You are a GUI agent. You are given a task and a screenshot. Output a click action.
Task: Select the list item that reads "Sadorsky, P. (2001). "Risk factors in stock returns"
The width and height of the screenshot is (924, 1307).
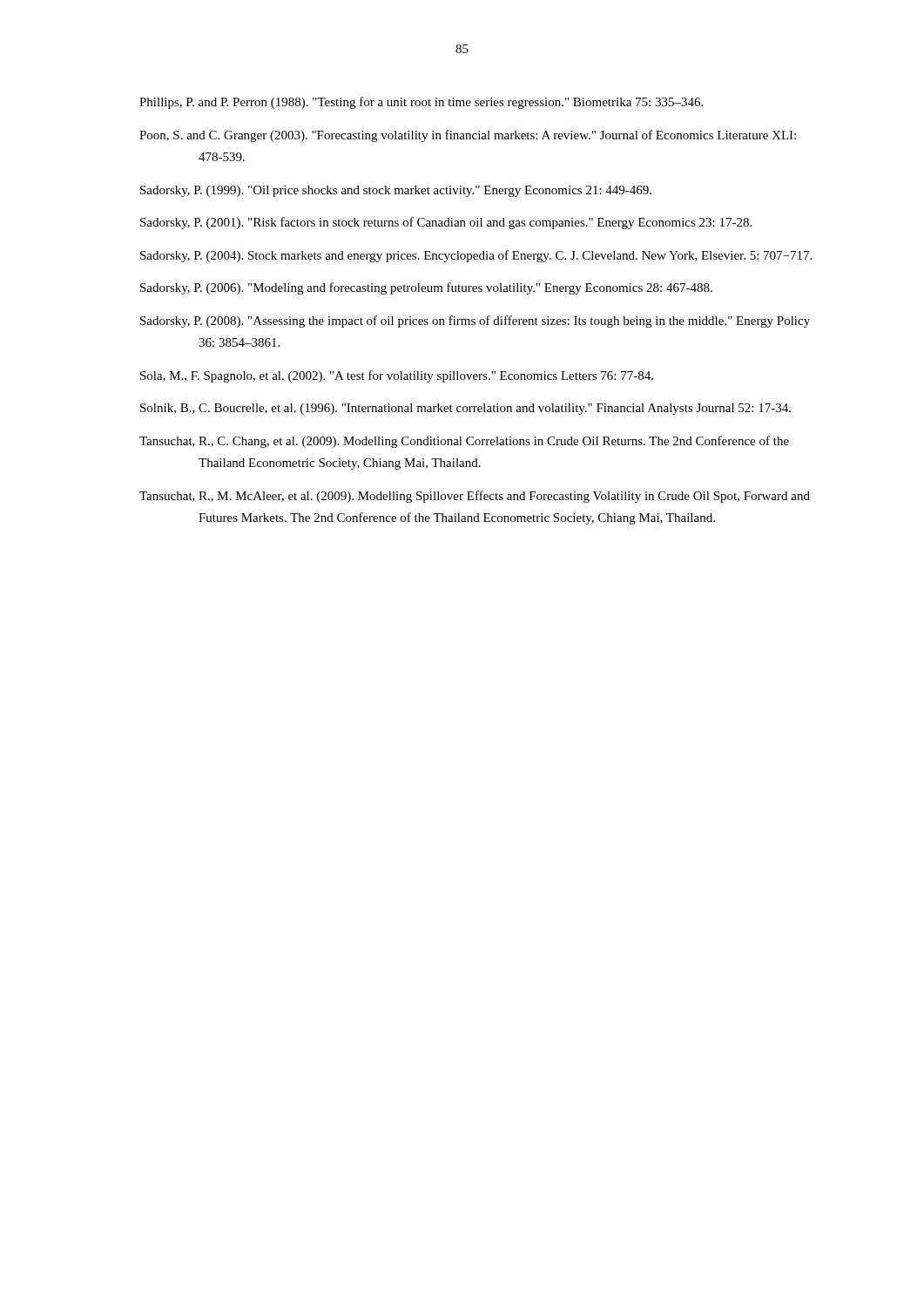coord(446,222)
